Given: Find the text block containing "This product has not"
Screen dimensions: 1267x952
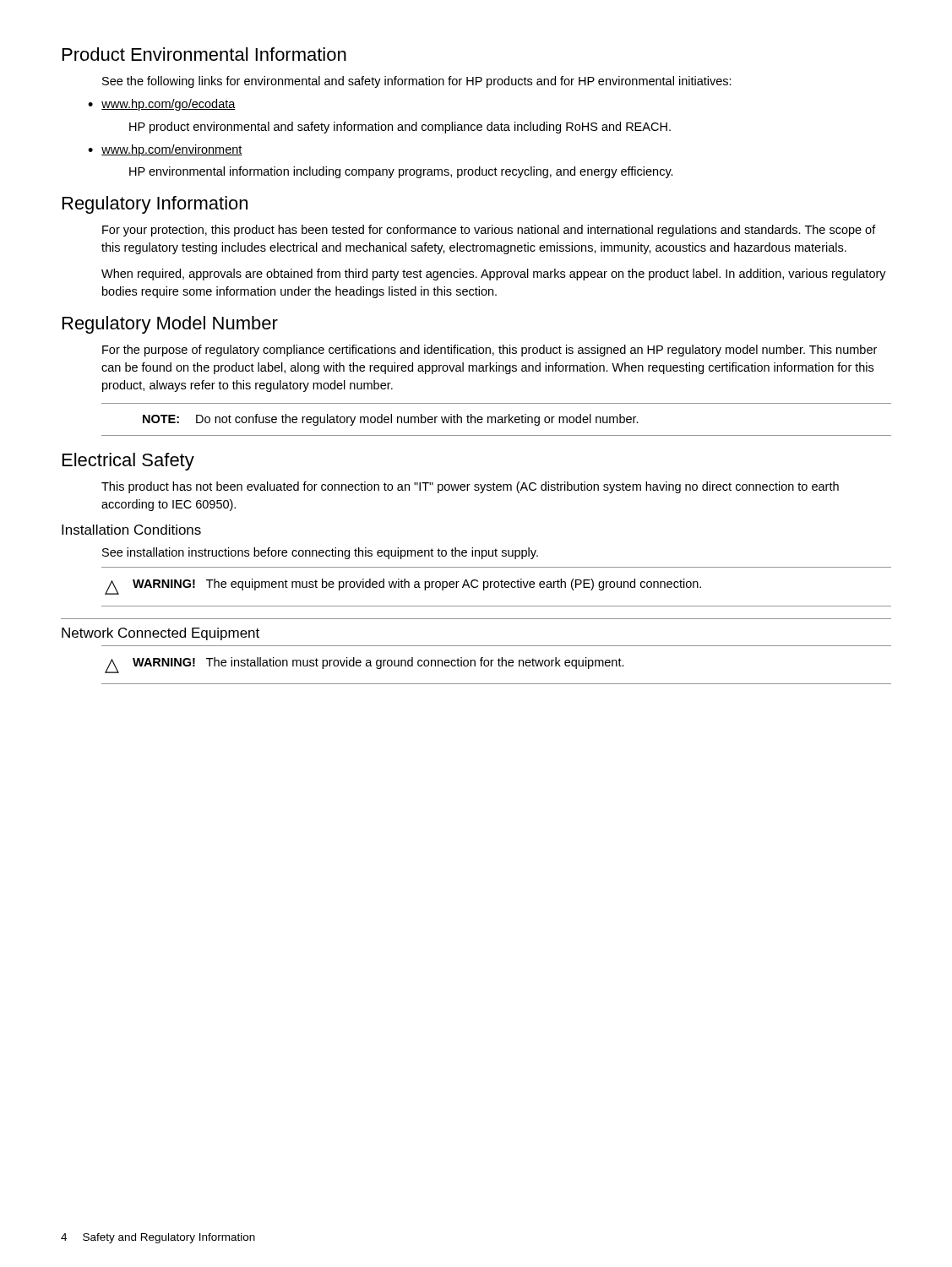Looking at the screenshot, I should 470,496.
